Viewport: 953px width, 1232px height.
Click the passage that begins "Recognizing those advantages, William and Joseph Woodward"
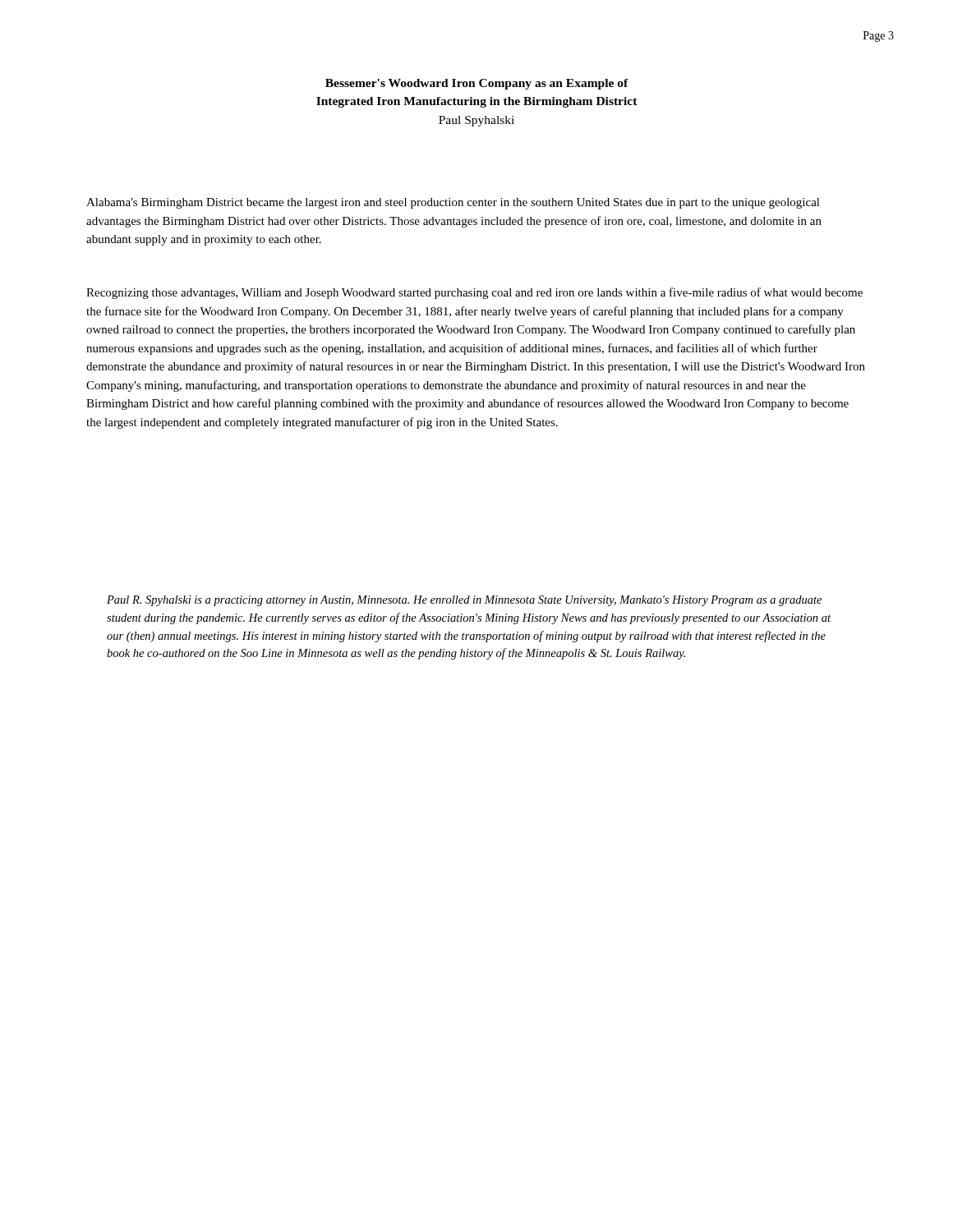pyautogui.click(x=476, y=357)
